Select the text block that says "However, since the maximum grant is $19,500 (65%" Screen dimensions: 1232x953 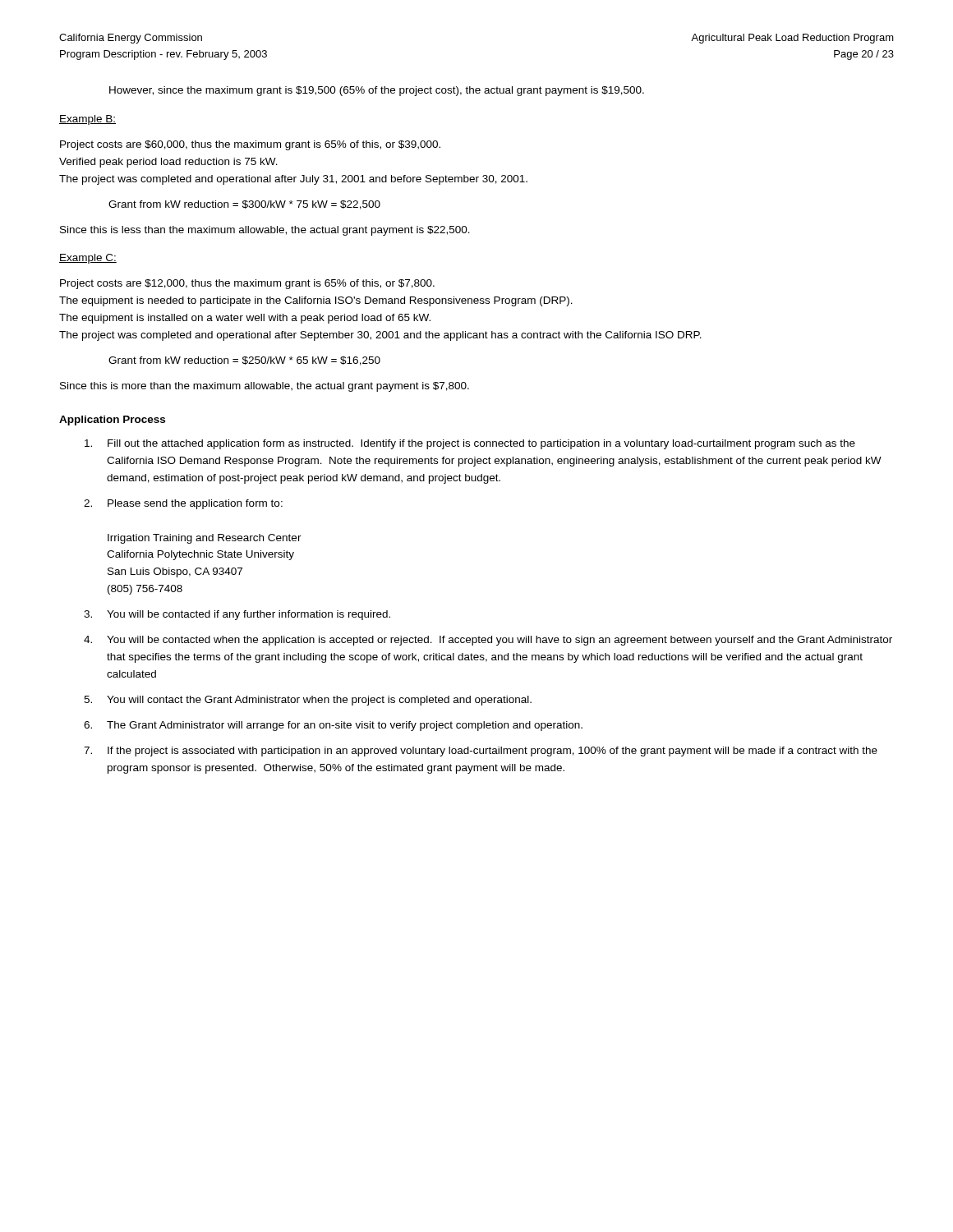pos(377,90)
